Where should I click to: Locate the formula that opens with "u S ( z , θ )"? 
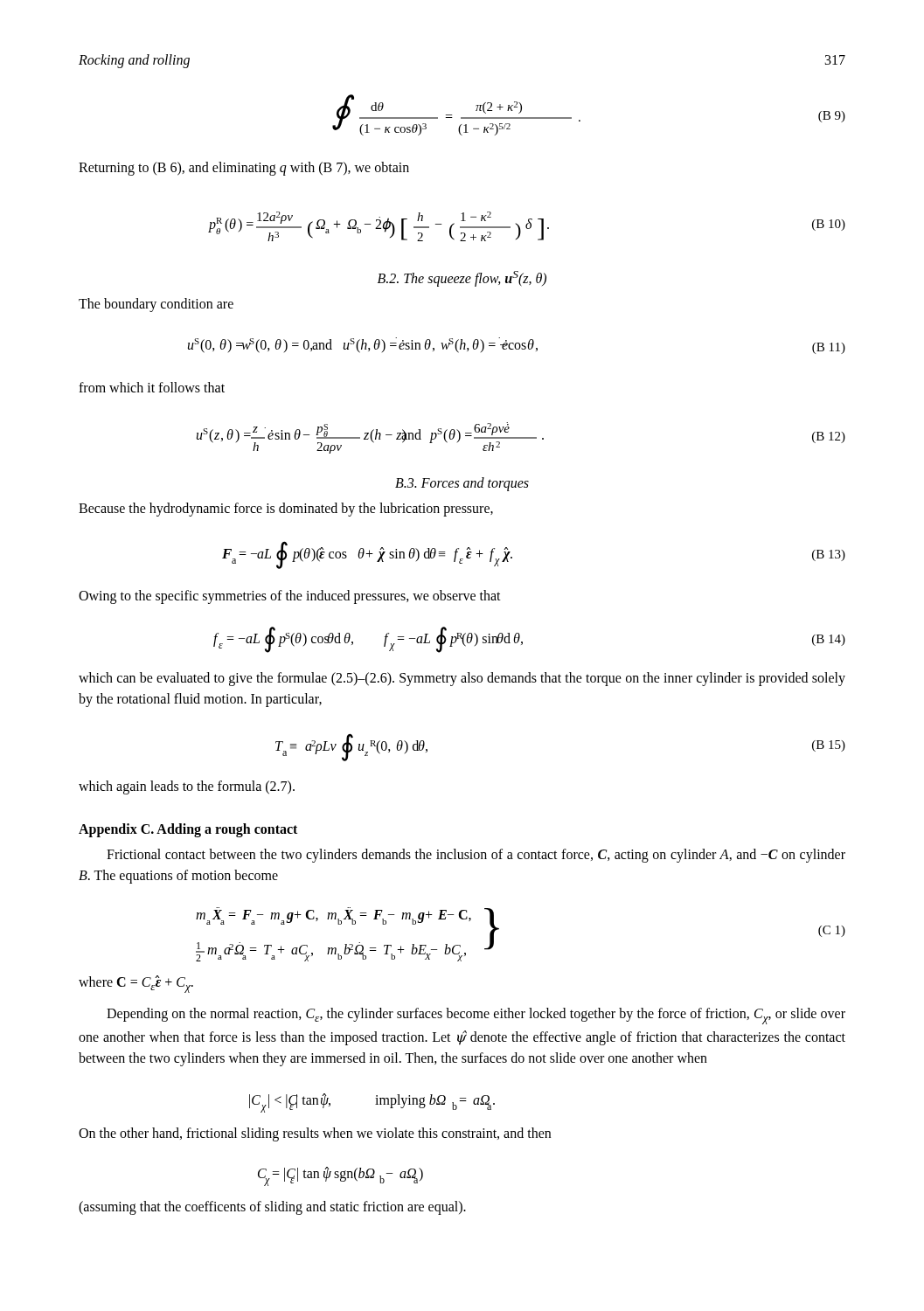518,436
